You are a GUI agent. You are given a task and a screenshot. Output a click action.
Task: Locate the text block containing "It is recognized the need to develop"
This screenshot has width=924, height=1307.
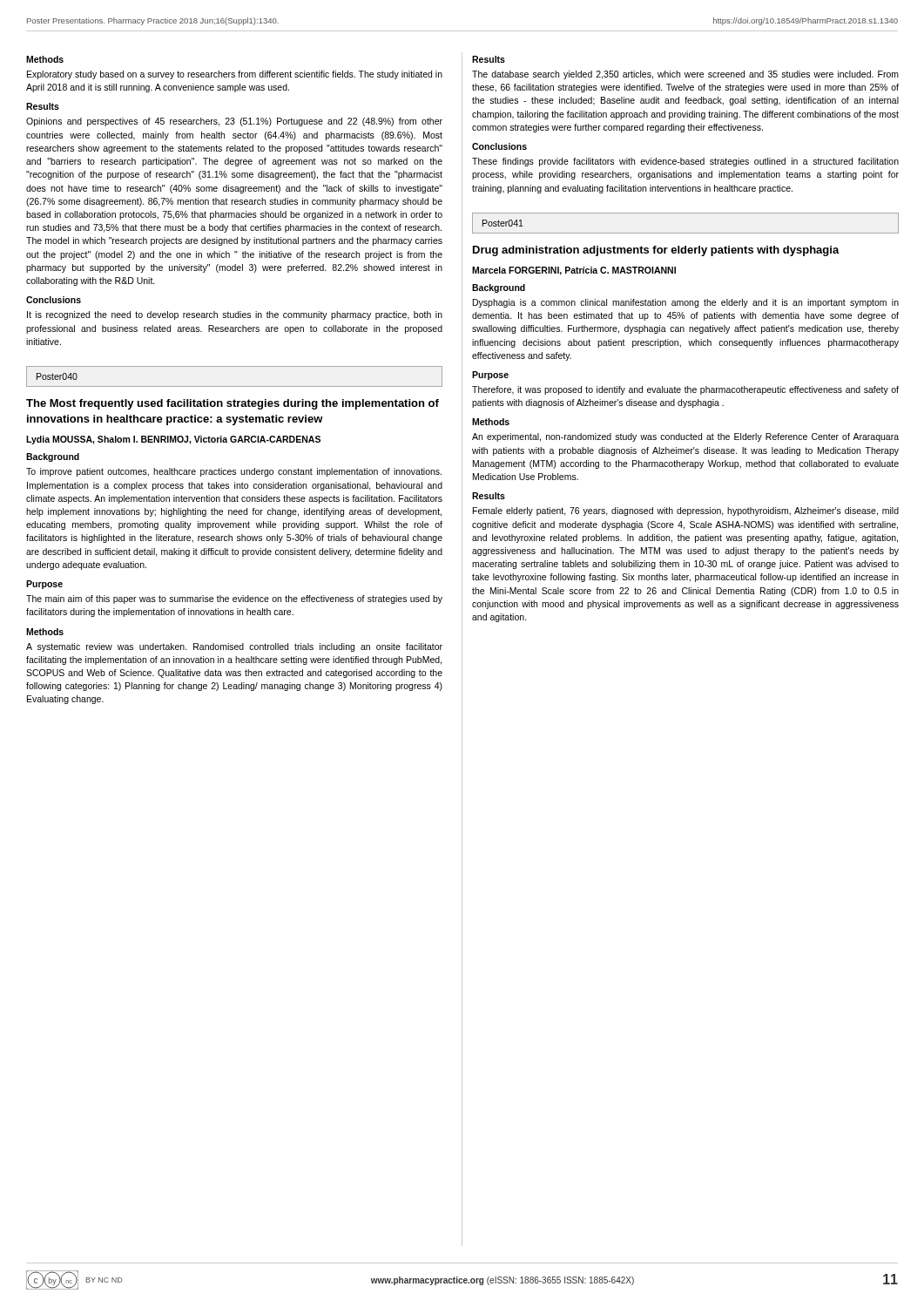tap(234, 328)
